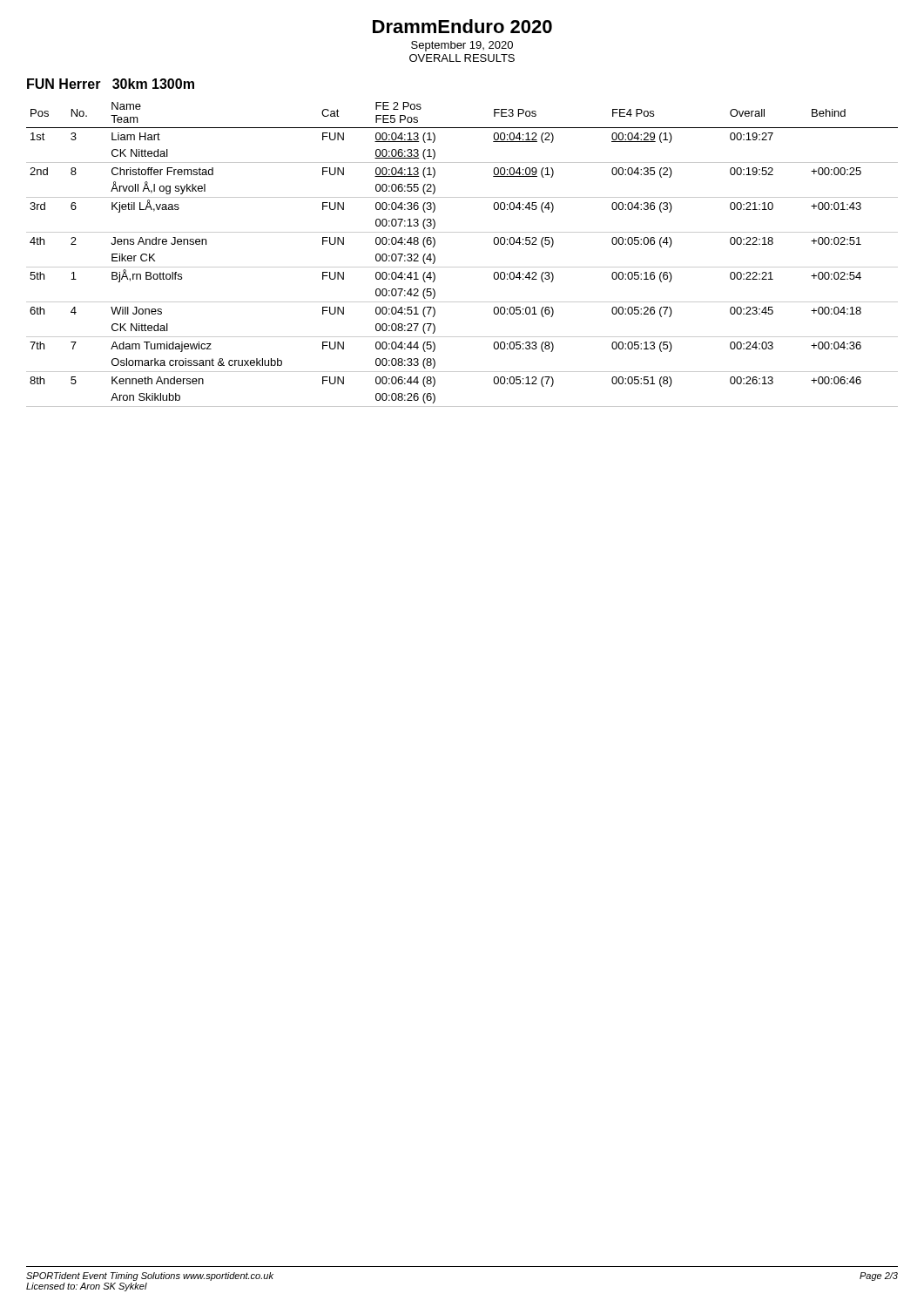This screenshot has width=924, height=1307.
Task: Select the section header that reads "FUN Herrer 30km 1300m"
Action: coord(111,84)
